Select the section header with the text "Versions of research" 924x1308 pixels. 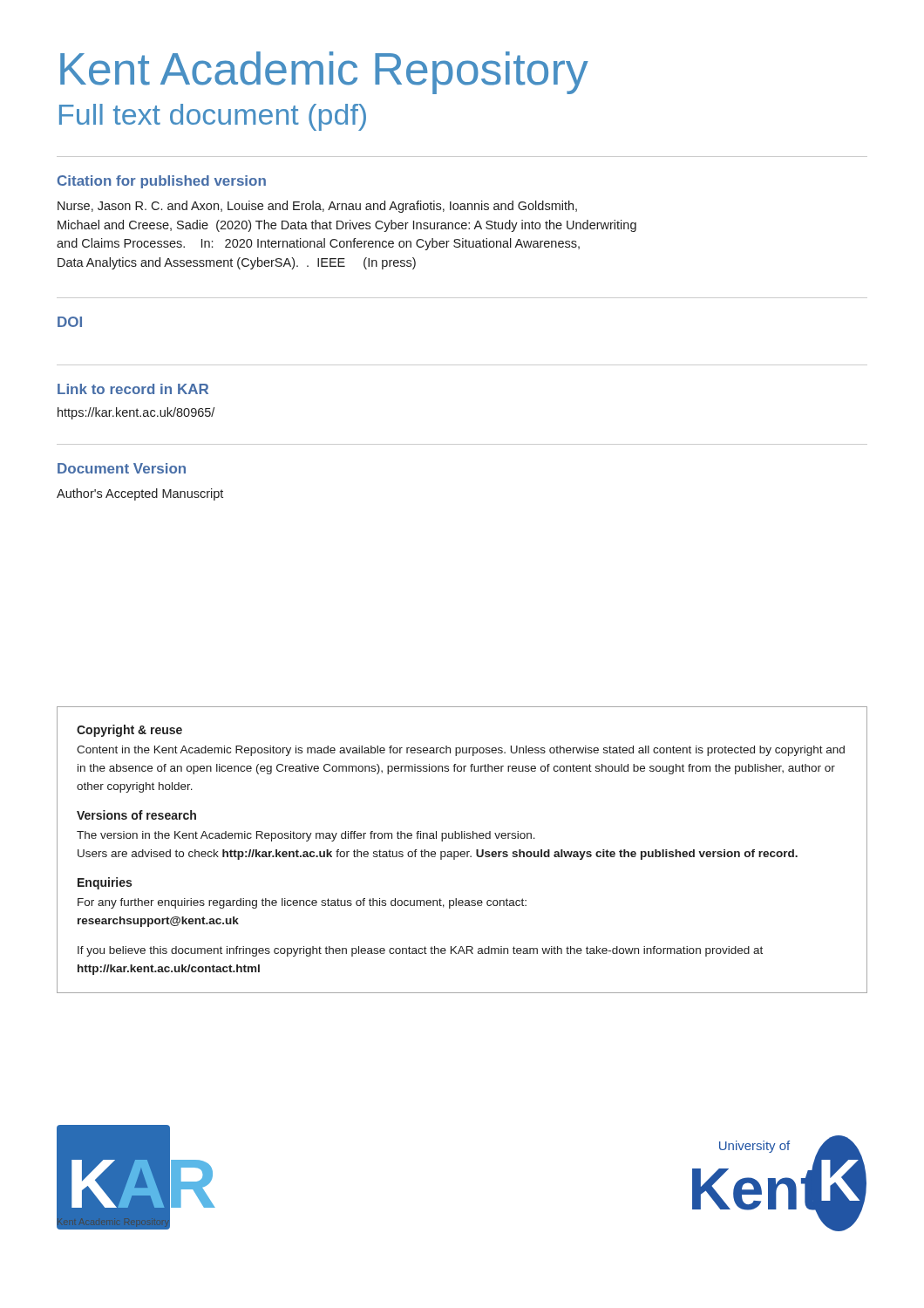[137, 815]
